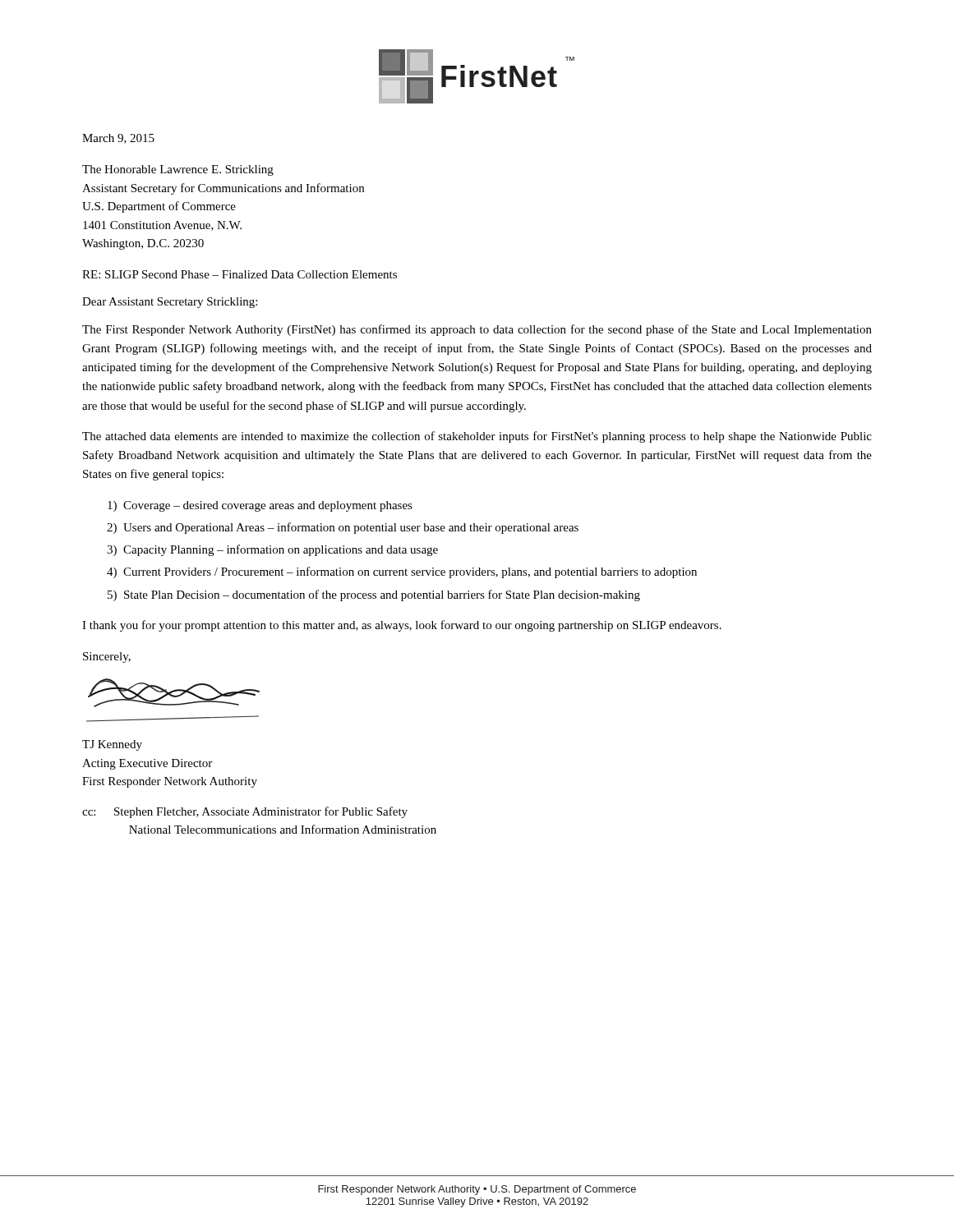
Task: Click on the list item with the text "1) Coverage – desired coverage areas and deployment"
Action: tap(260, 505)
